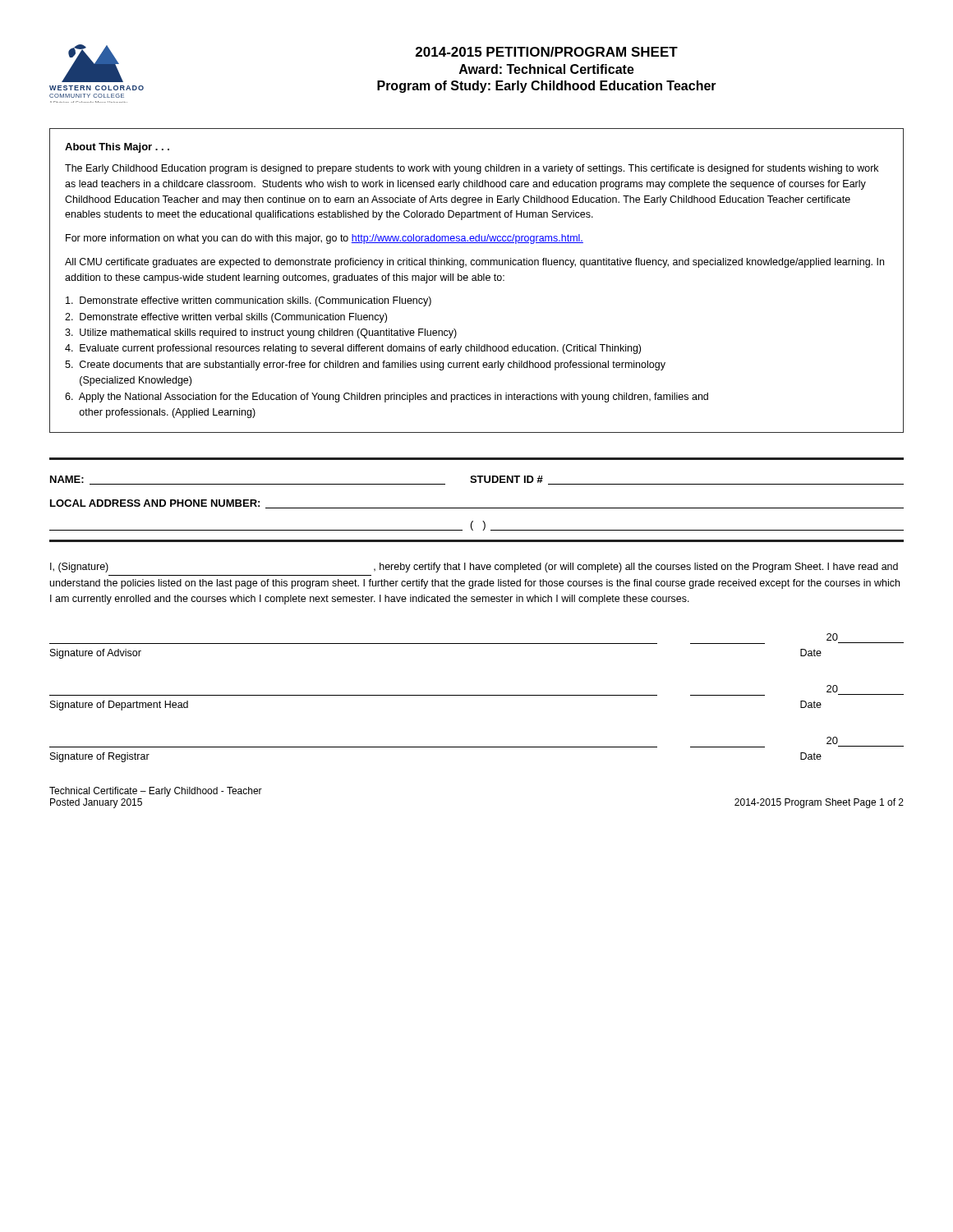953x1232 pixels.
Task: Click the section header
Action: point(117,147)
